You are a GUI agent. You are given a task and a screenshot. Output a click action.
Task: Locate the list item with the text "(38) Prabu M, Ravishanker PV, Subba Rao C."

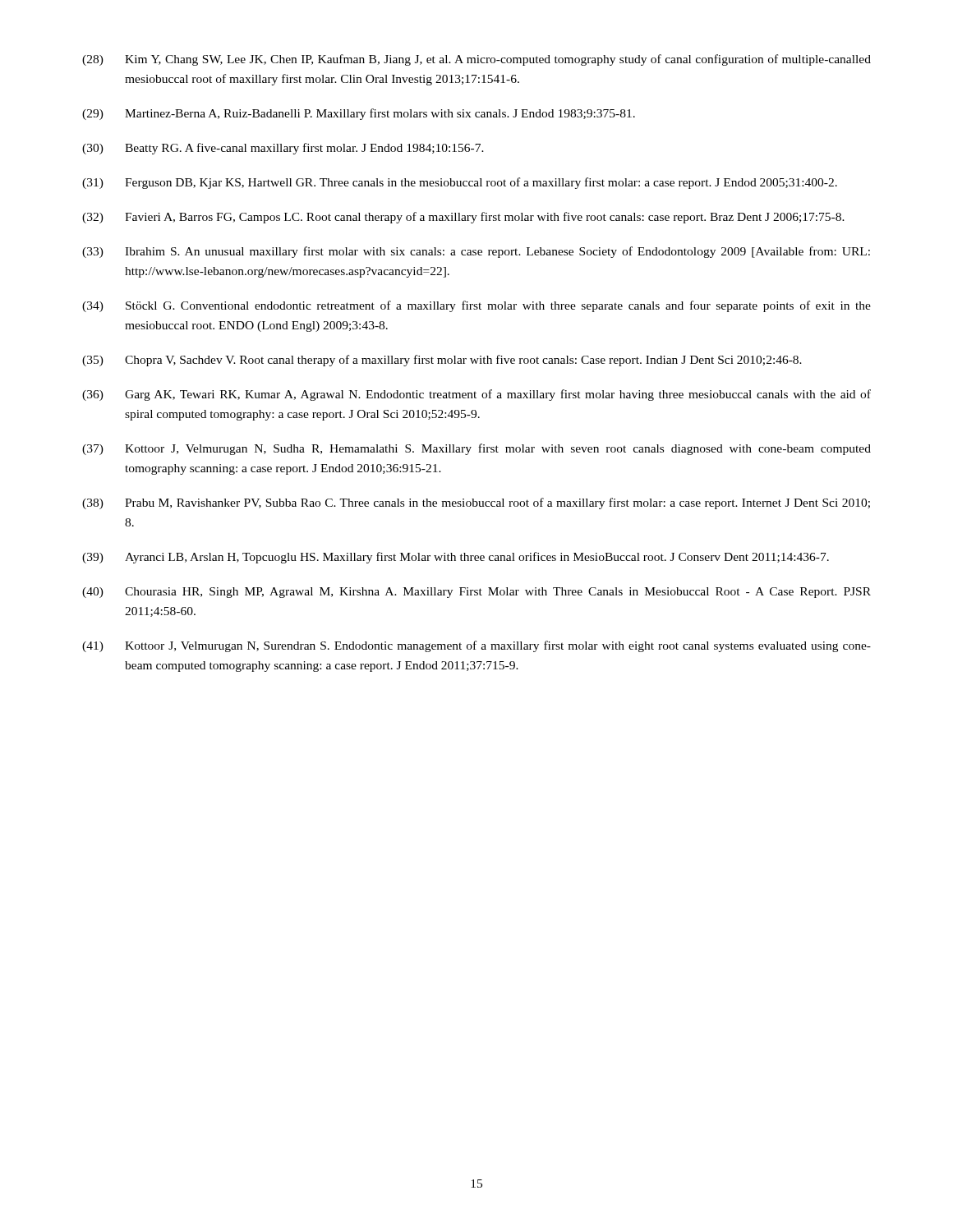tap(476, 513)
